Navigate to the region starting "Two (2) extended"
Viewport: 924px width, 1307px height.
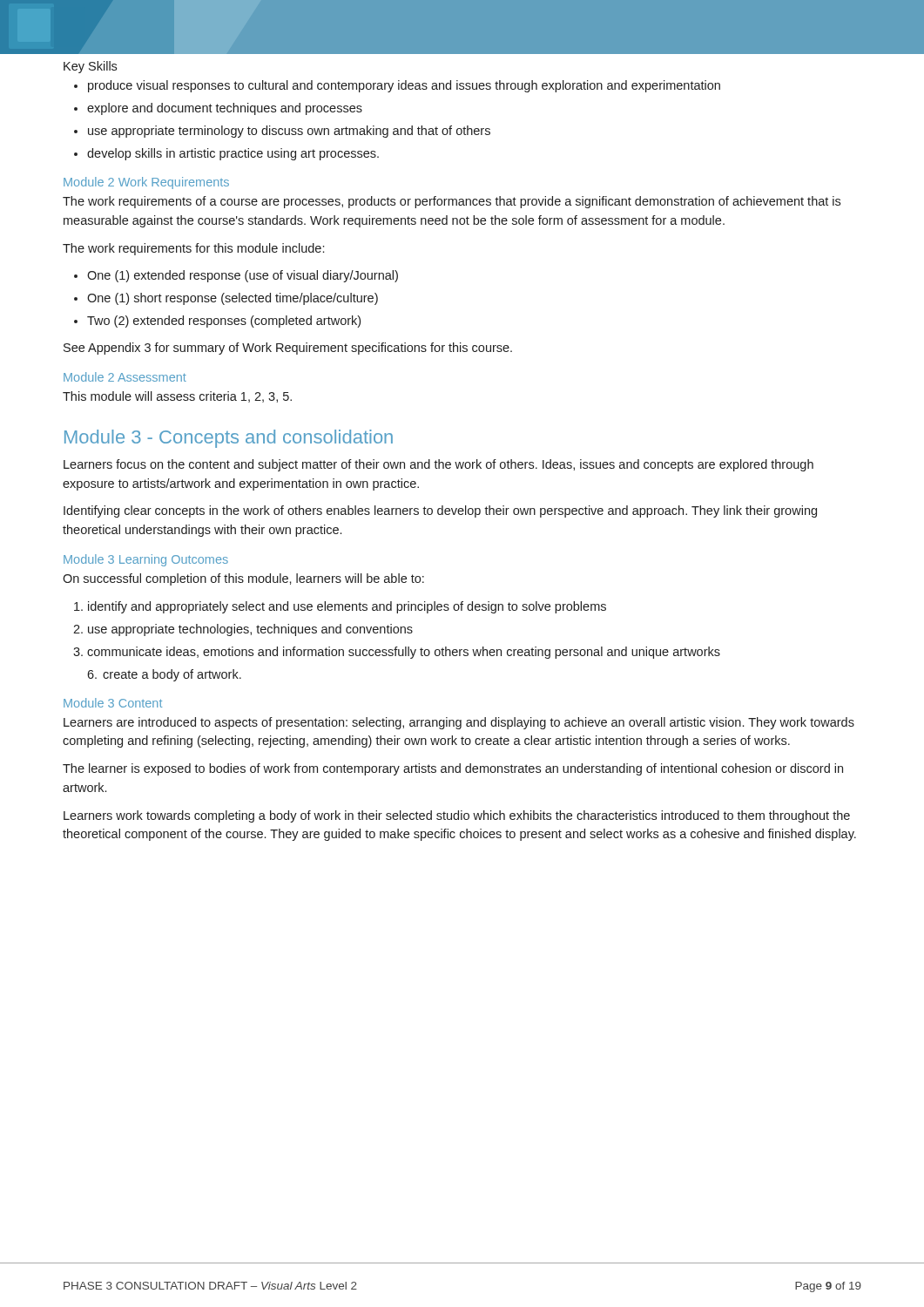(x=224, y=321)
